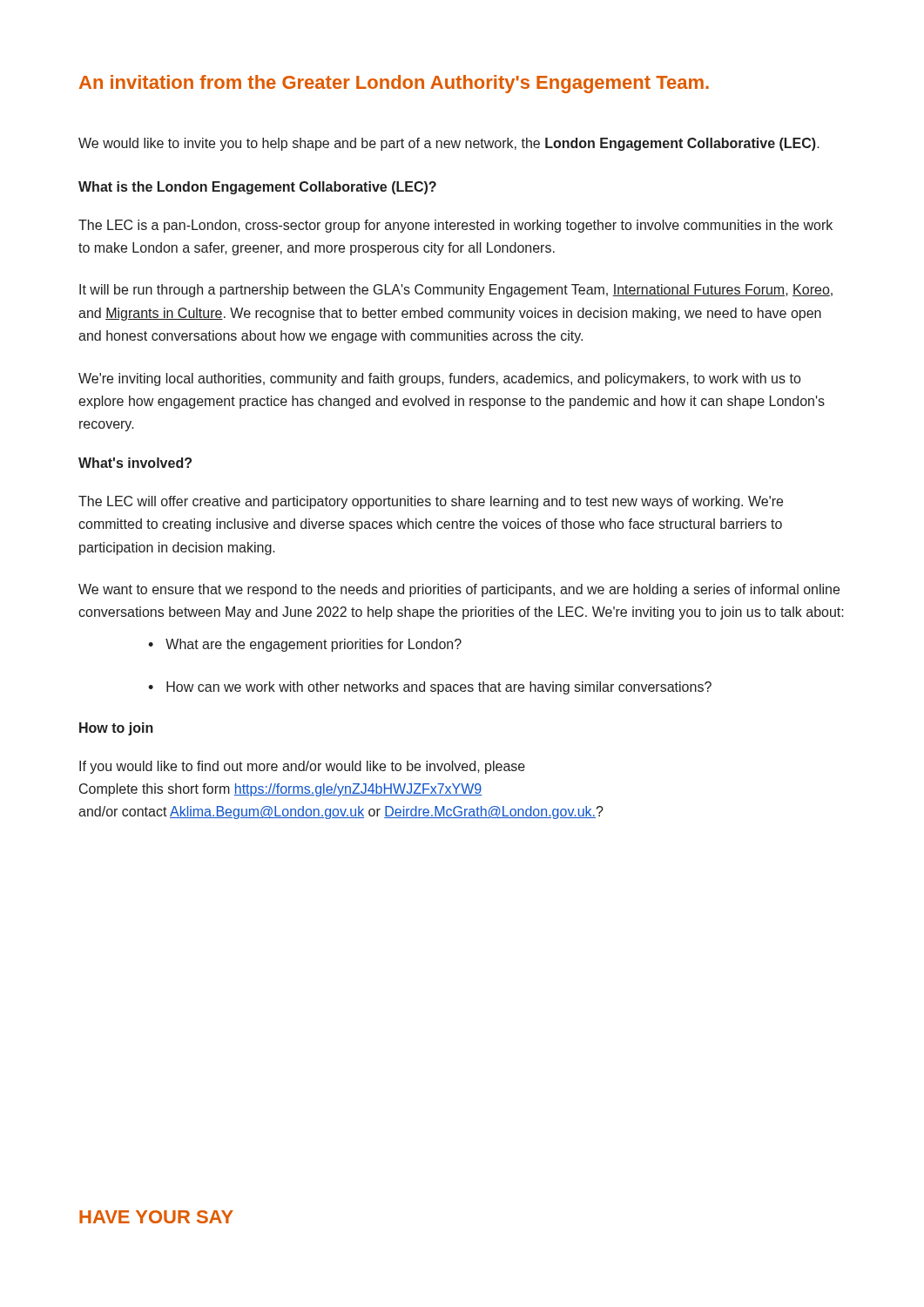Locate the element starting "The LEC is a pan-London, cross-sector"
This screenshot has width=924, height=1307.
[x=462, y=237]
